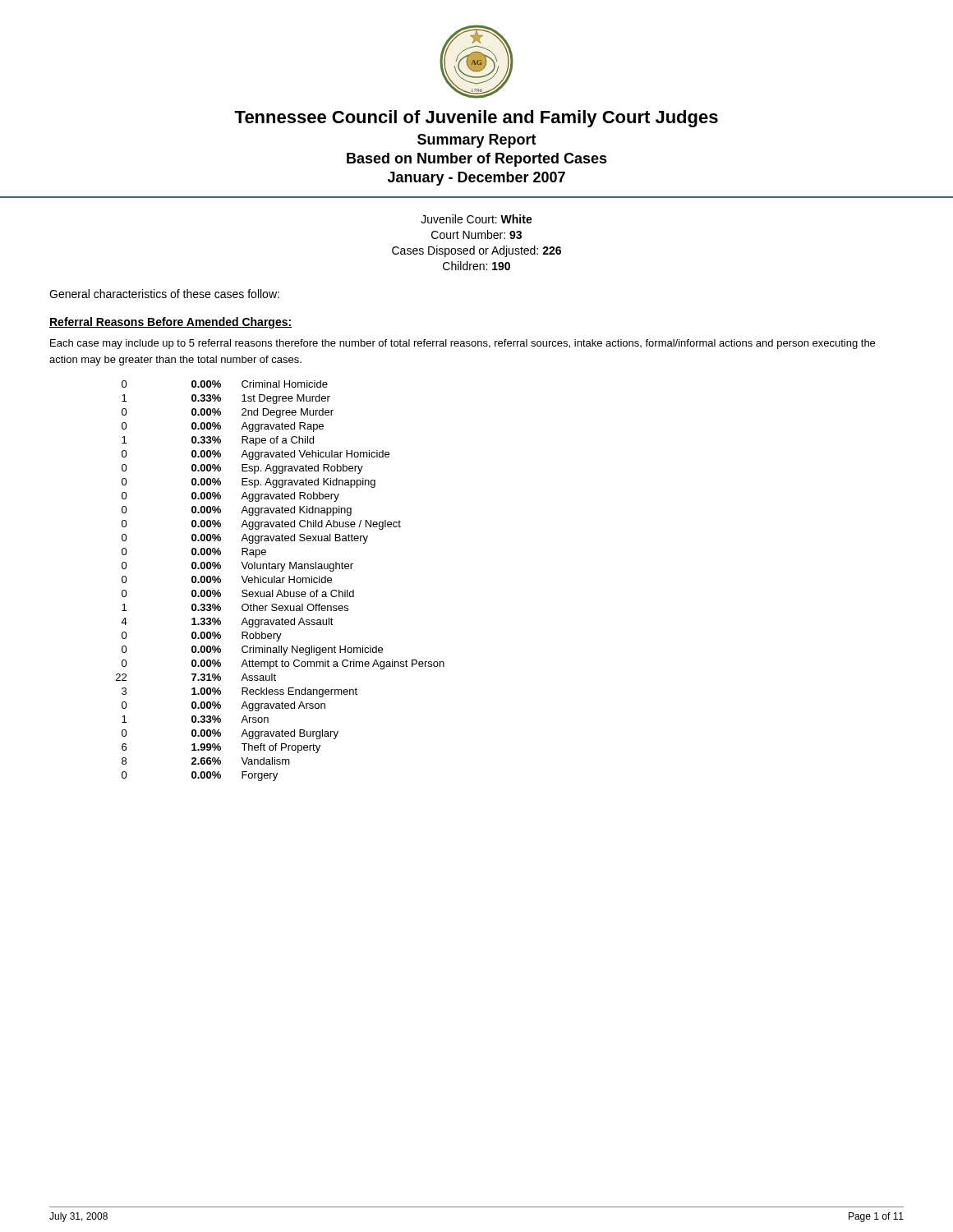Select the title containing "Based on Number of Reported Cases"

click(476, 158)
